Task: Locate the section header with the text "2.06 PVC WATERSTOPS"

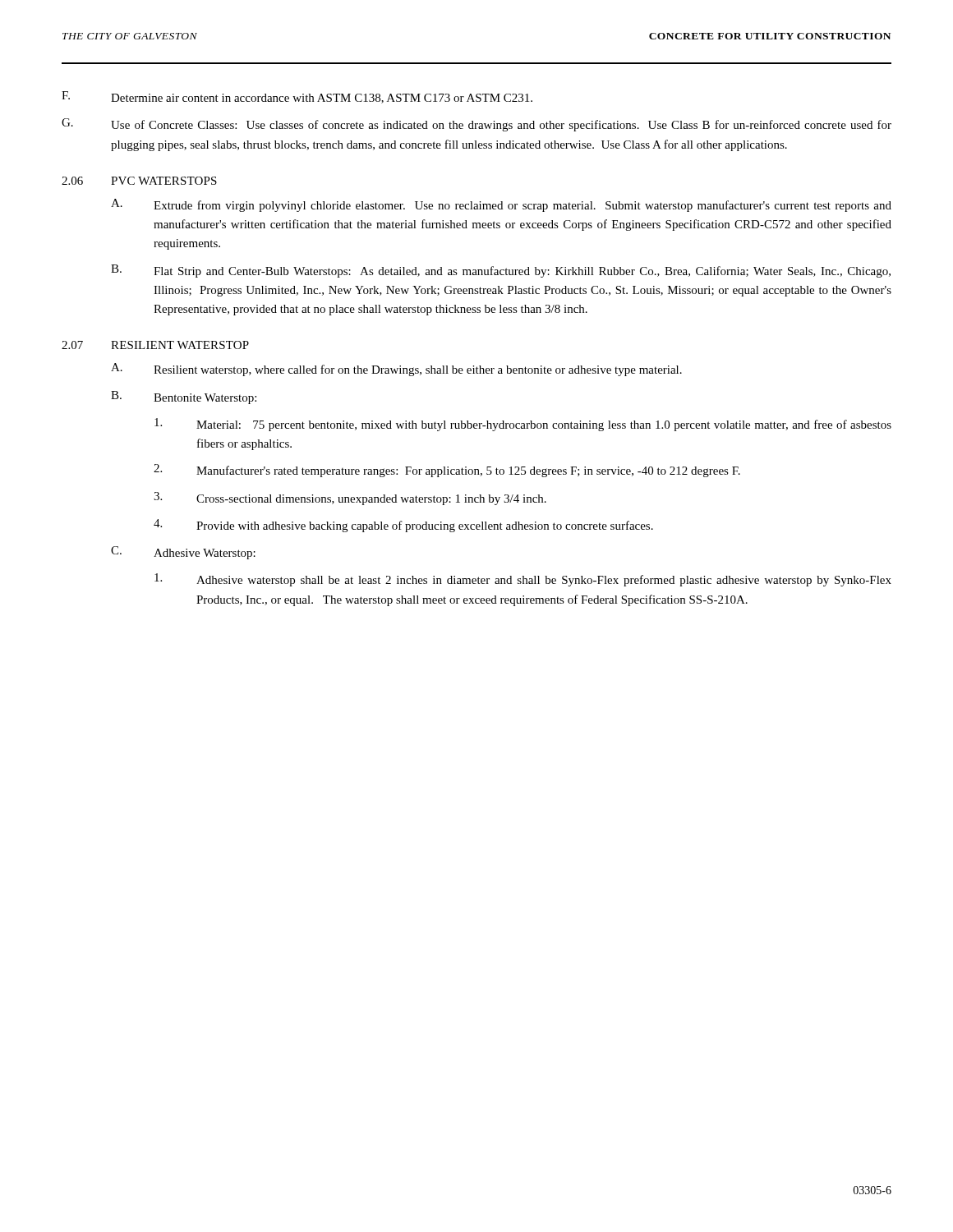Action: 139,181
